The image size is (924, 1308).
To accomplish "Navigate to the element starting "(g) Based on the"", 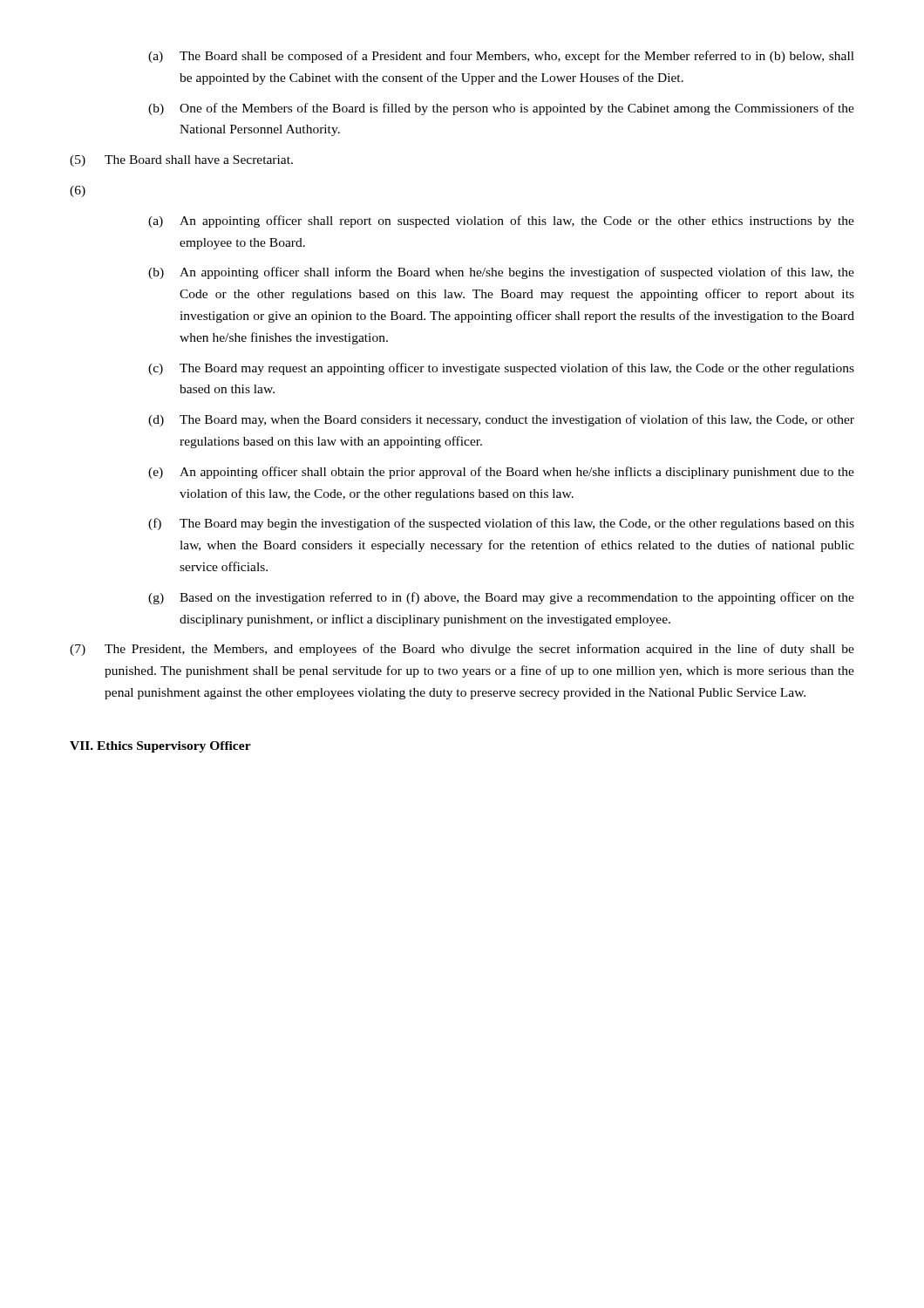I will tap(501, 608).
